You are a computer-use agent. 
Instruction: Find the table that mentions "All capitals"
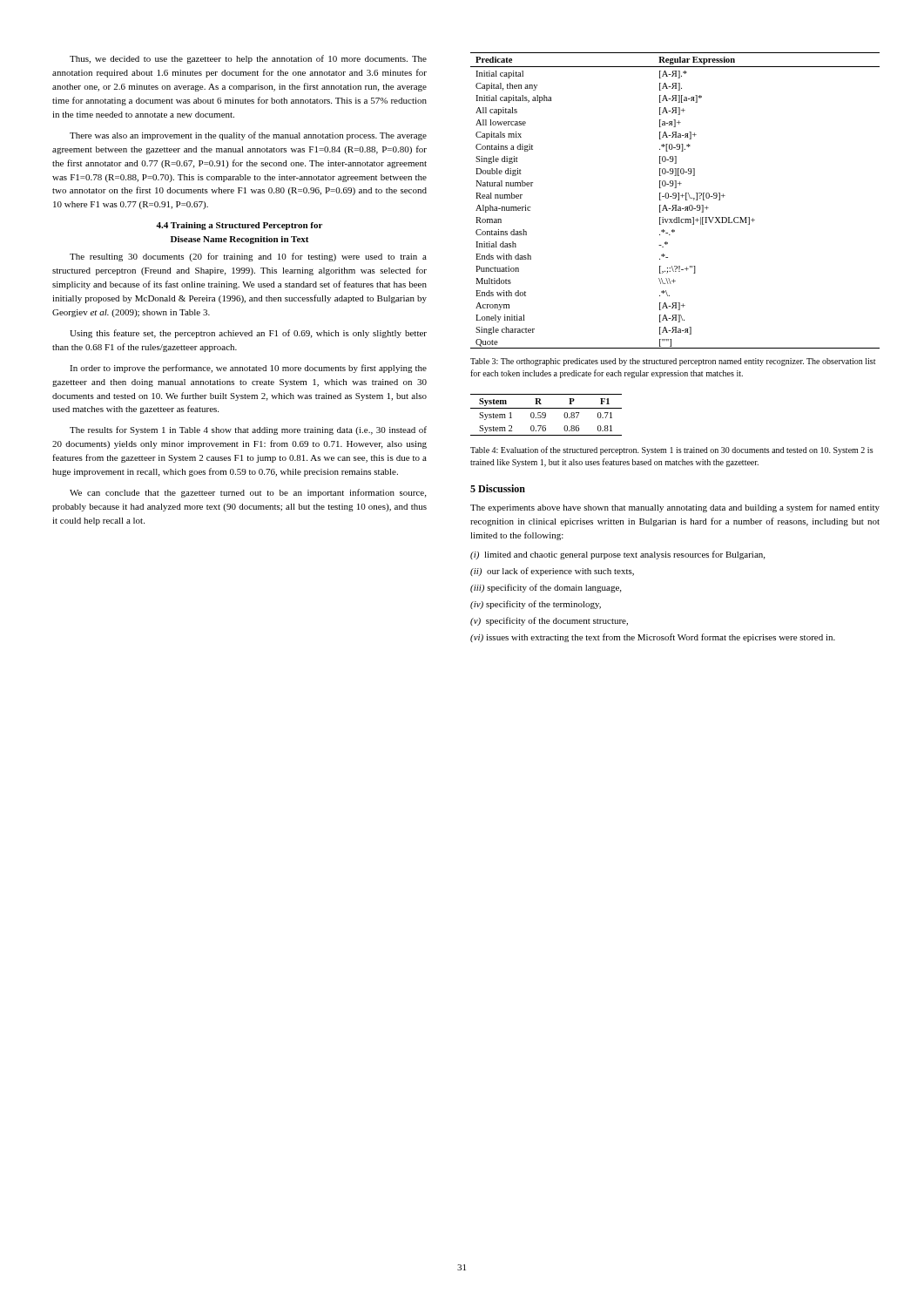[x=675, y=200]
